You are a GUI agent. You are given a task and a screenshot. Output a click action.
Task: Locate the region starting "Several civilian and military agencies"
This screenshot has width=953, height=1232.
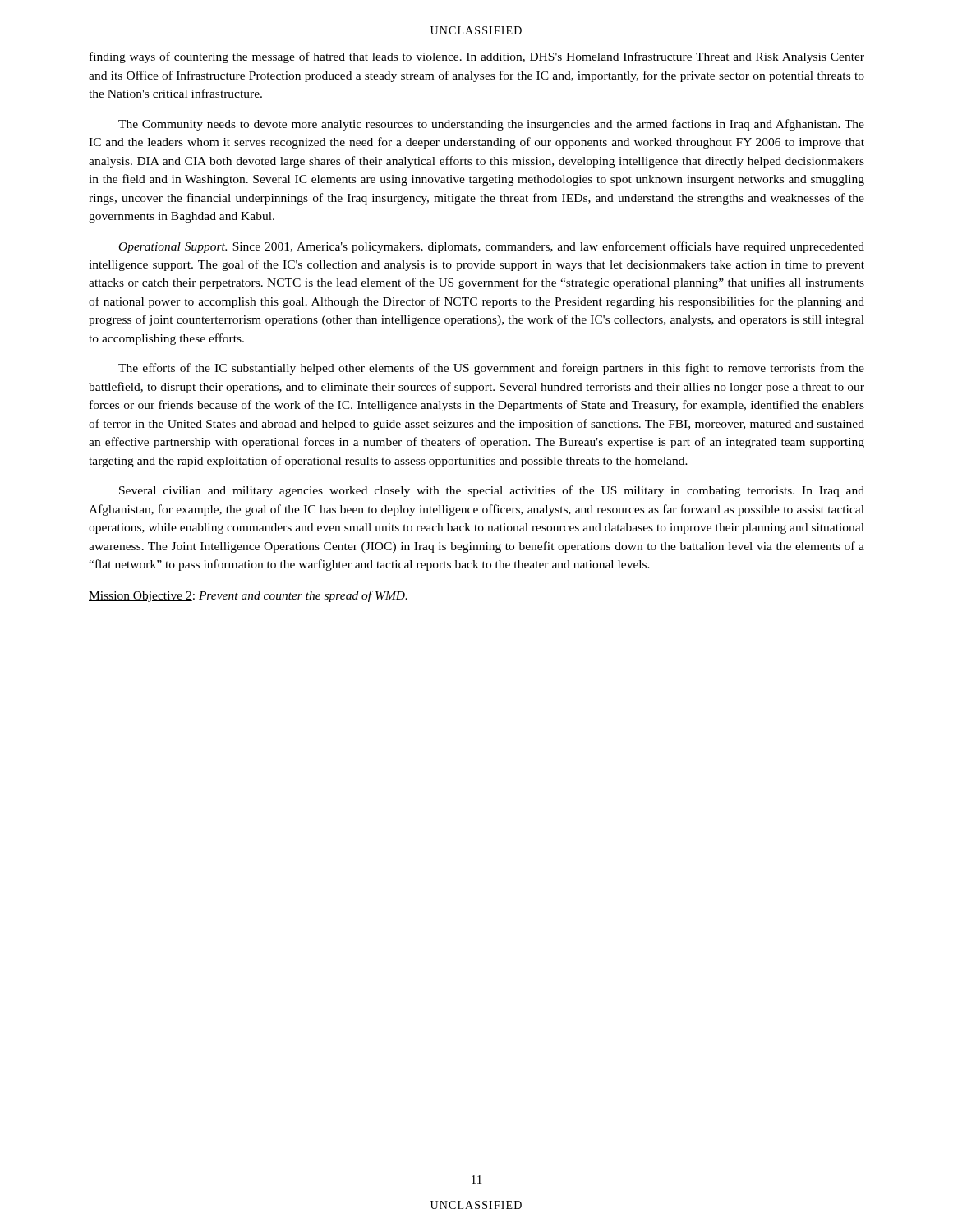pos(476,527)
